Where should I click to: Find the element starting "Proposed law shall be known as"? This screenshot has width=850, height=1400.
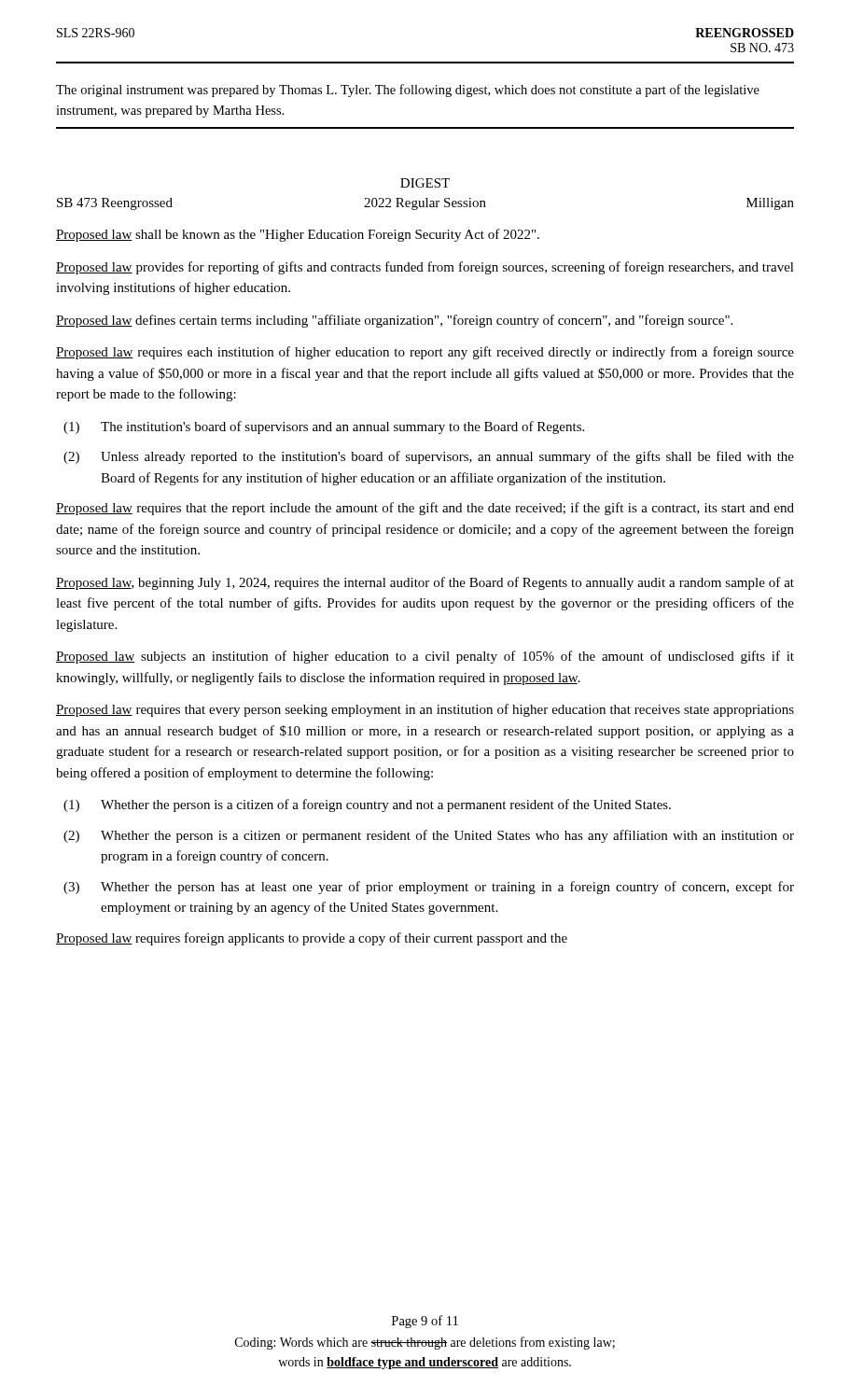click(x=298, y=234)
